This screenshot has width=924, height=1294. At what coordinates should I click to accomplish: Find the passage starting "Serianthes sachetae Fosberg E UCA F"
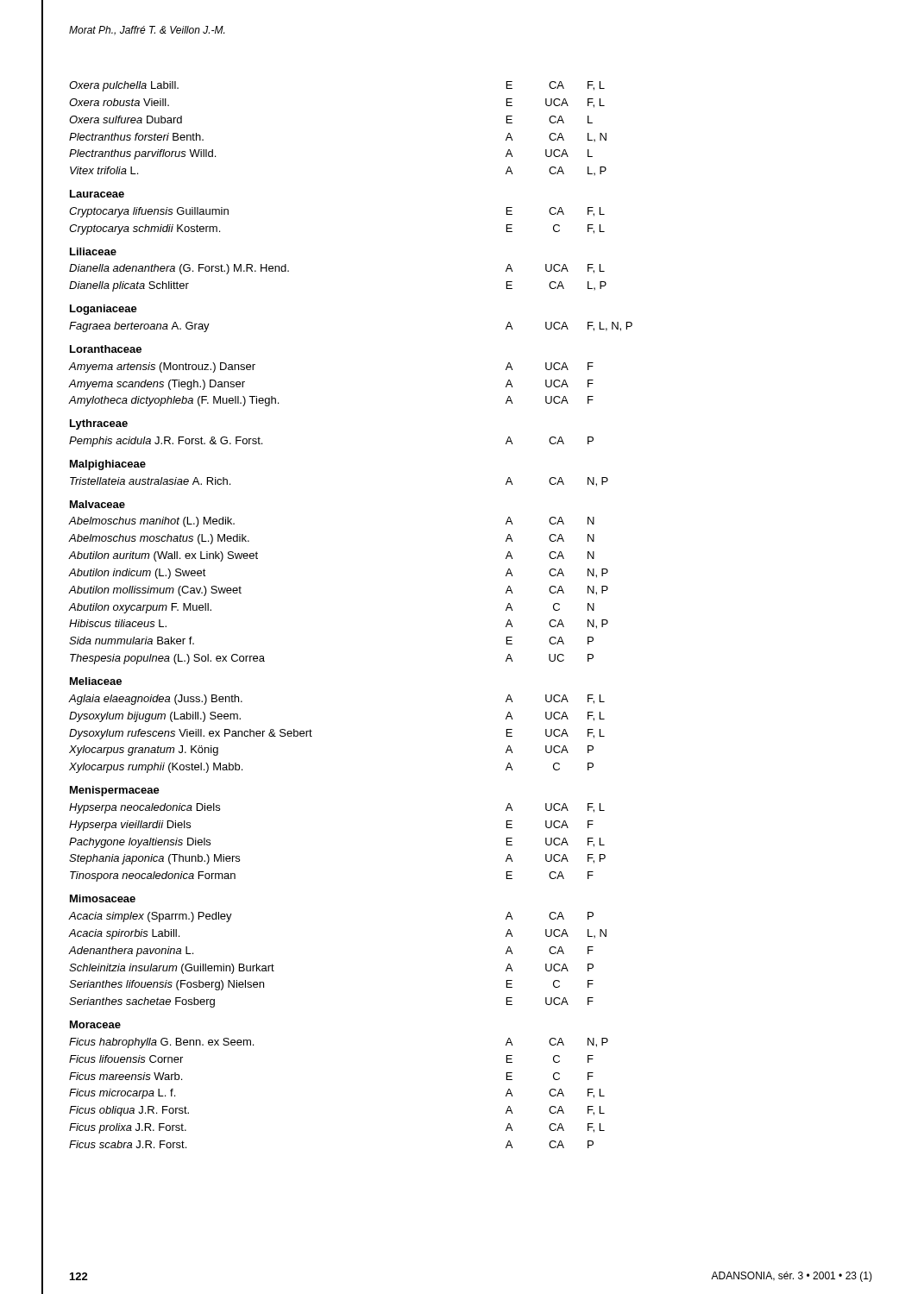coord(148,1002)
